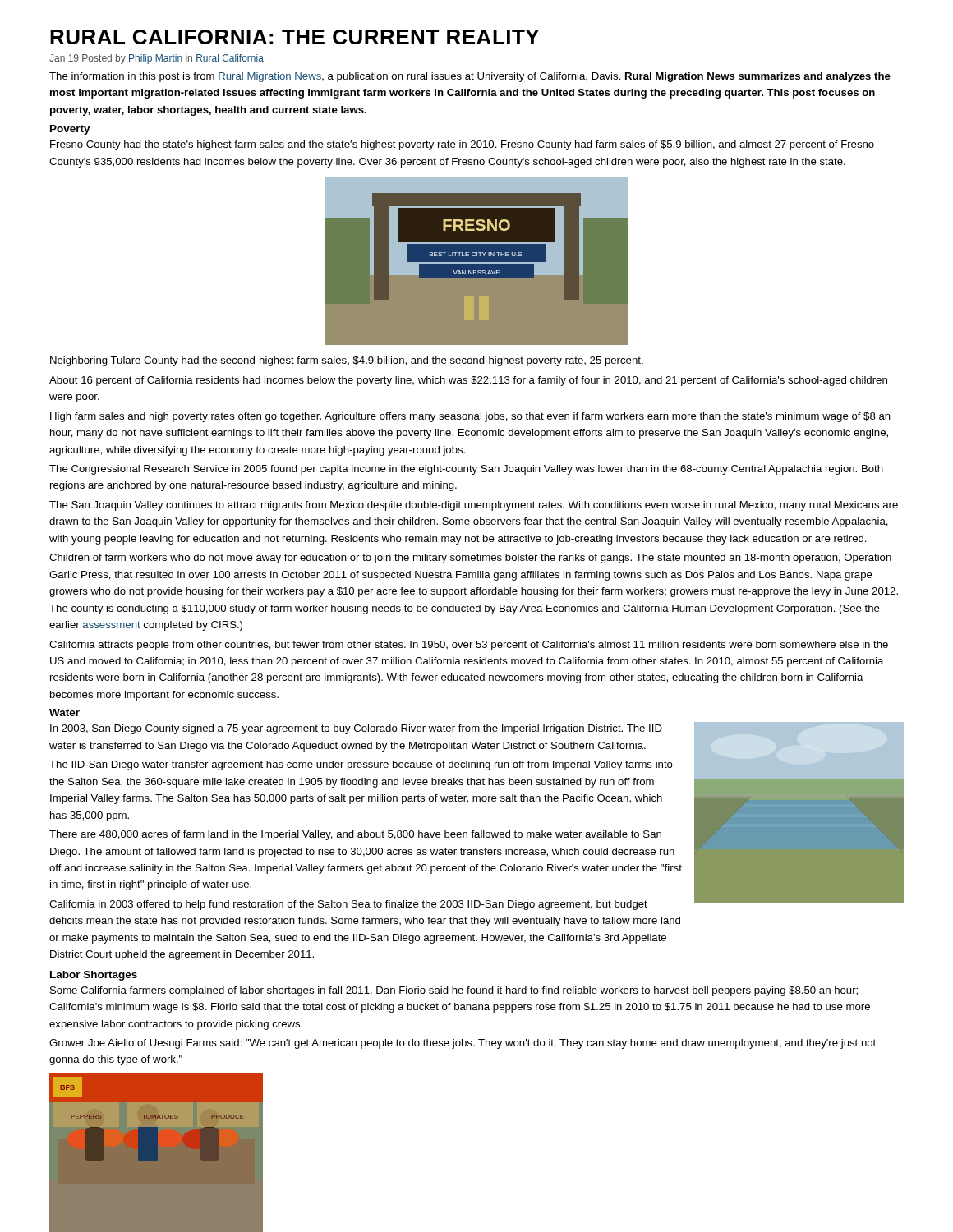Point to the block beginning "The IID-San Diego water transfer agreement"
The height and width of the screenshot is (1232, 953).
click(361, 790)
